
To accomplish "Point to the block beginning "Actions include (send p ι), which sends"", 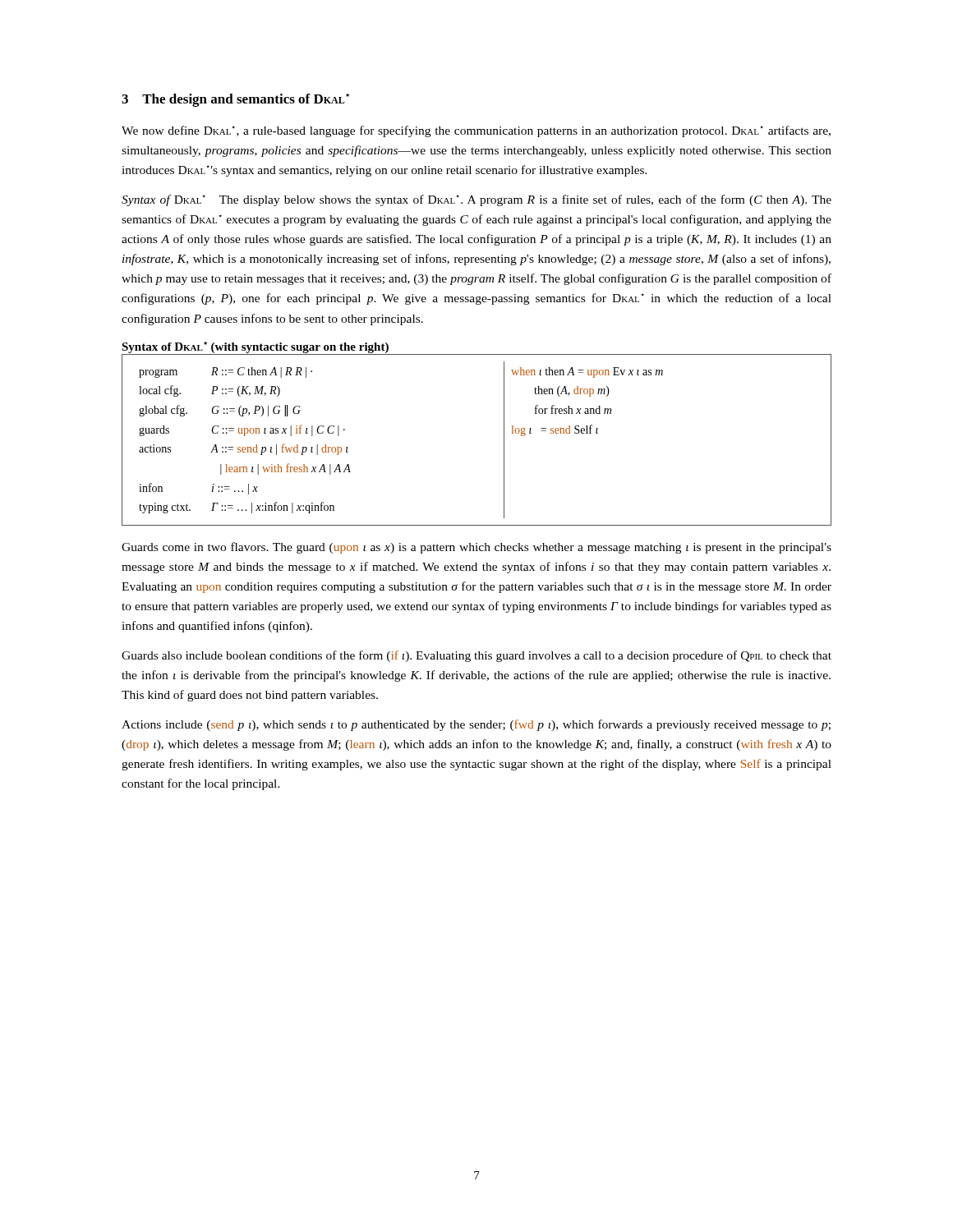I will click(476, 754).
